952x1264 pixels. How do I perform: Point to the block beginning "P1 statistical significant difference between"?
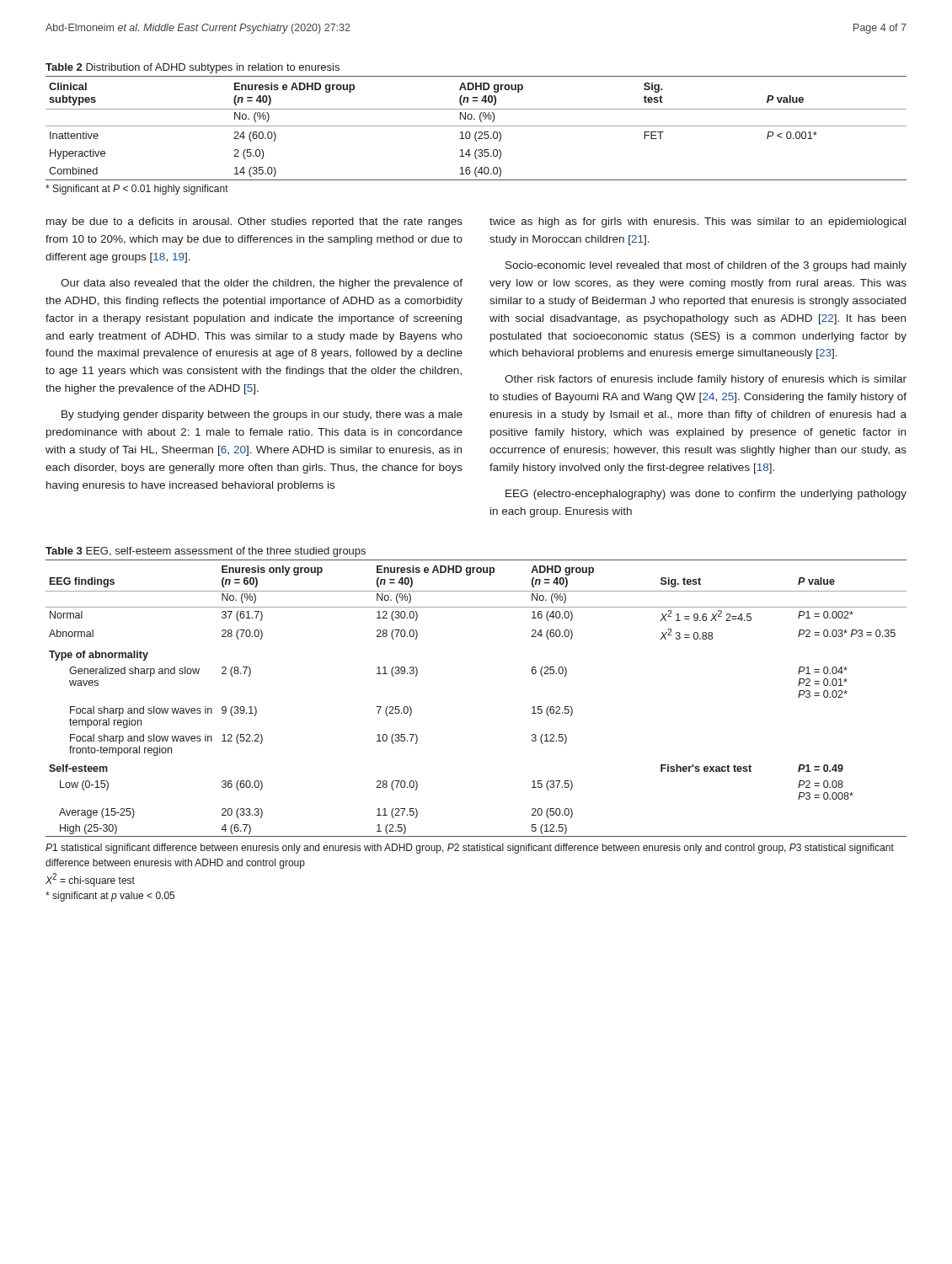(470, 849)
